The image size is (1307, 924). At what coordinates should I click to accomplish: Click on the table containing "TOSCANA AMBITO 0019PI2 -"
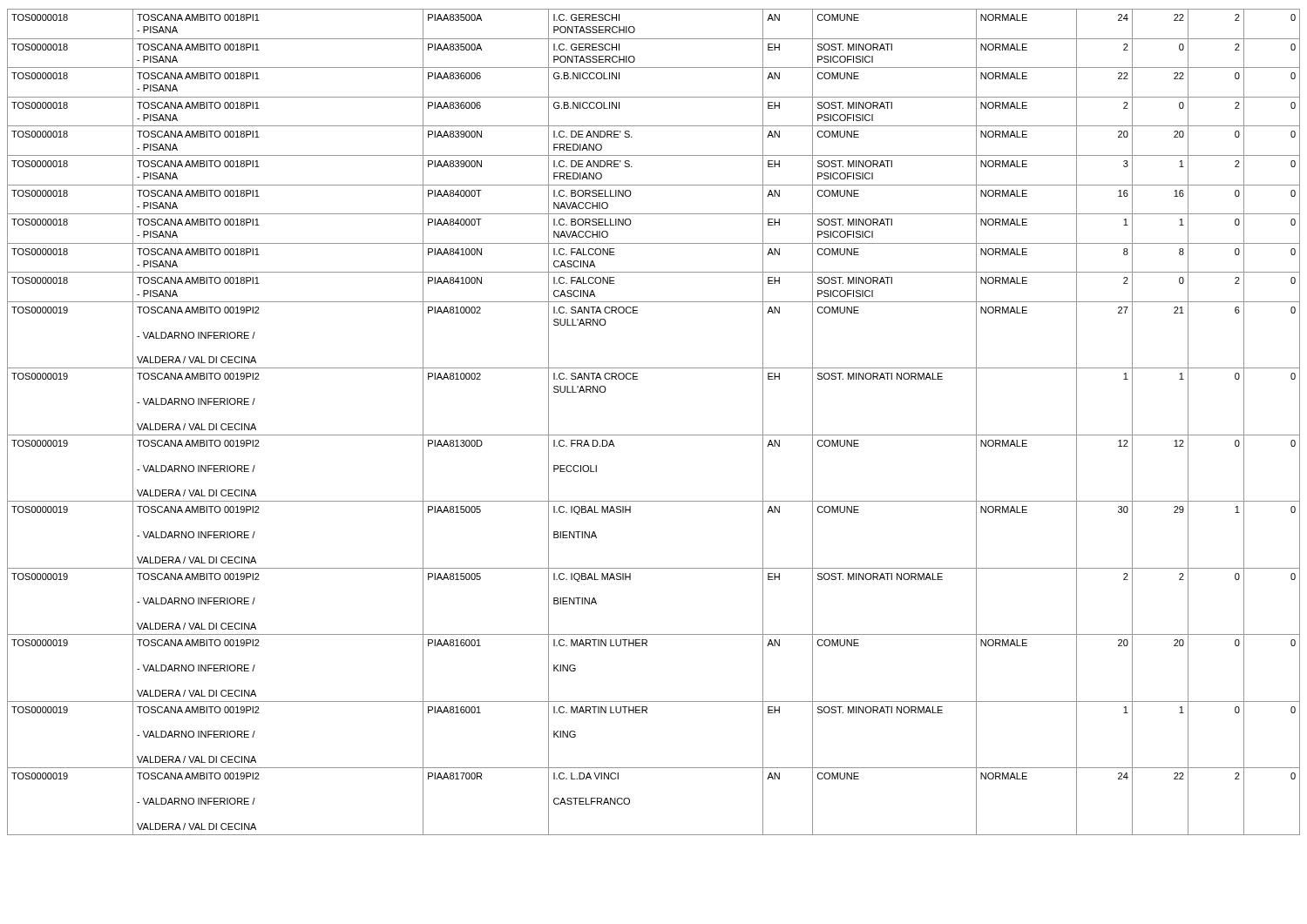tap(654, 422)
